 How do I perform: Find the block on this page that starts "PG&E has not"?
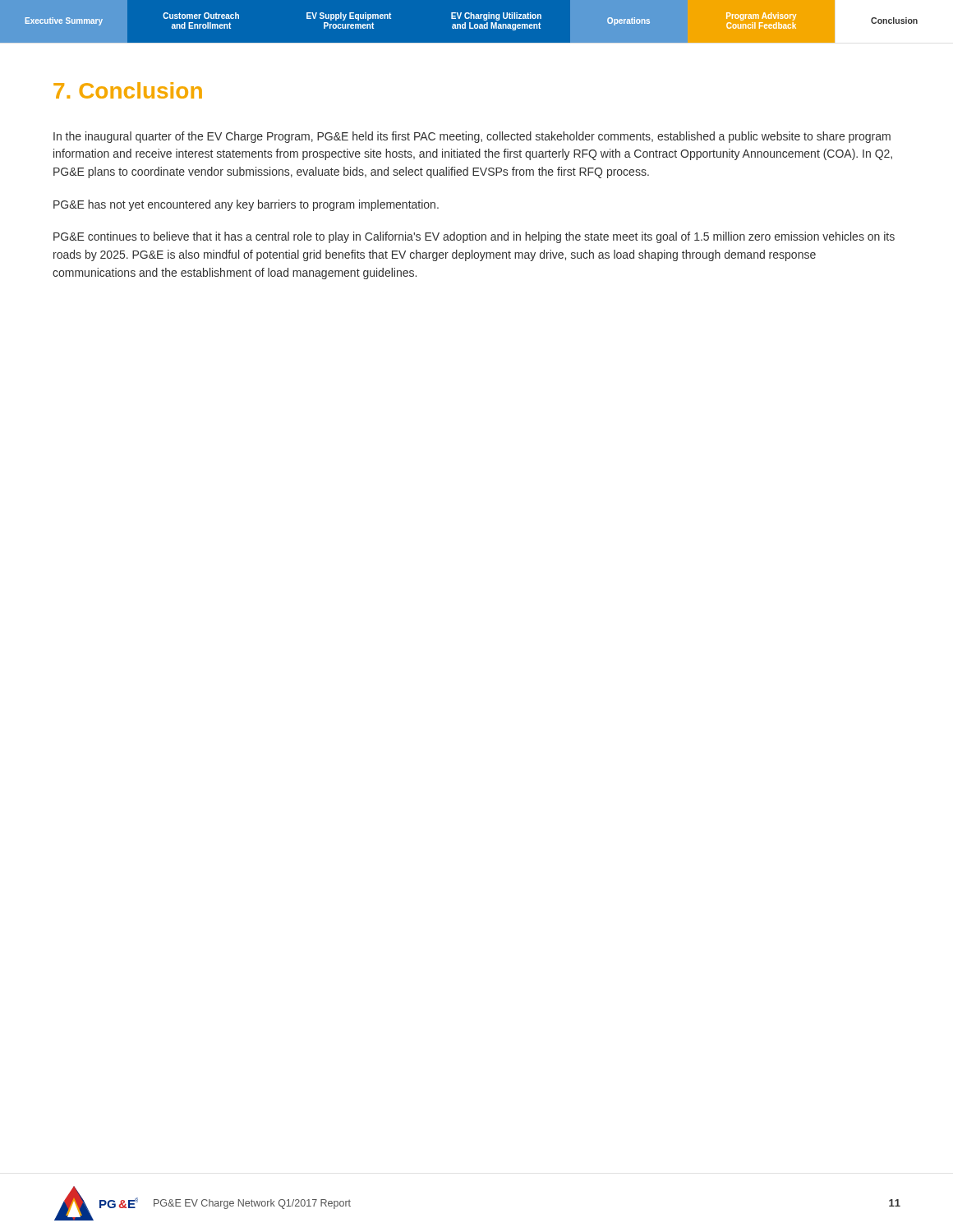(x=246, y=204)
